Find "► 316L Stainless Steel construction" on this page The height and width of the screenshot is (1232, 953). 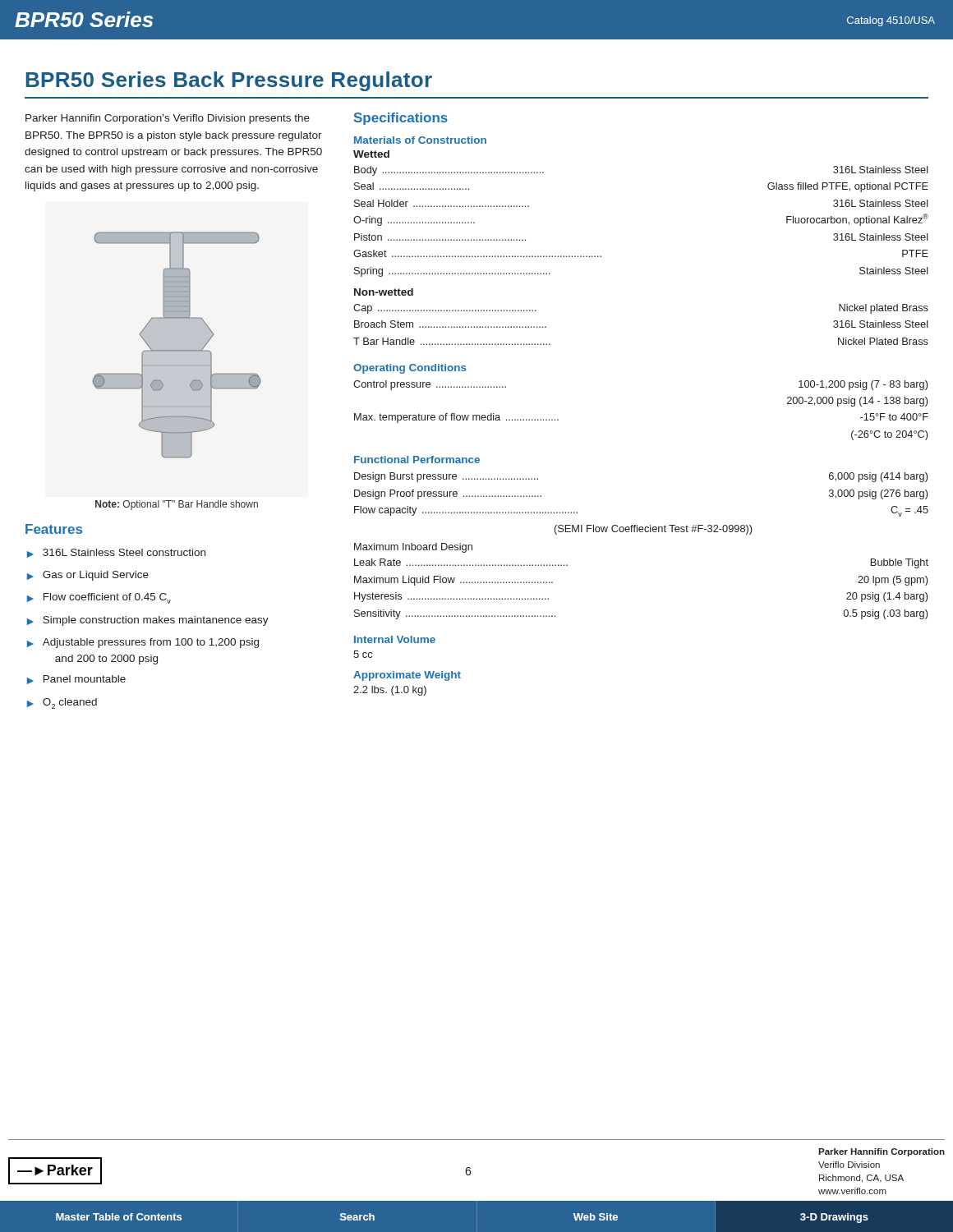pos(115,553)
